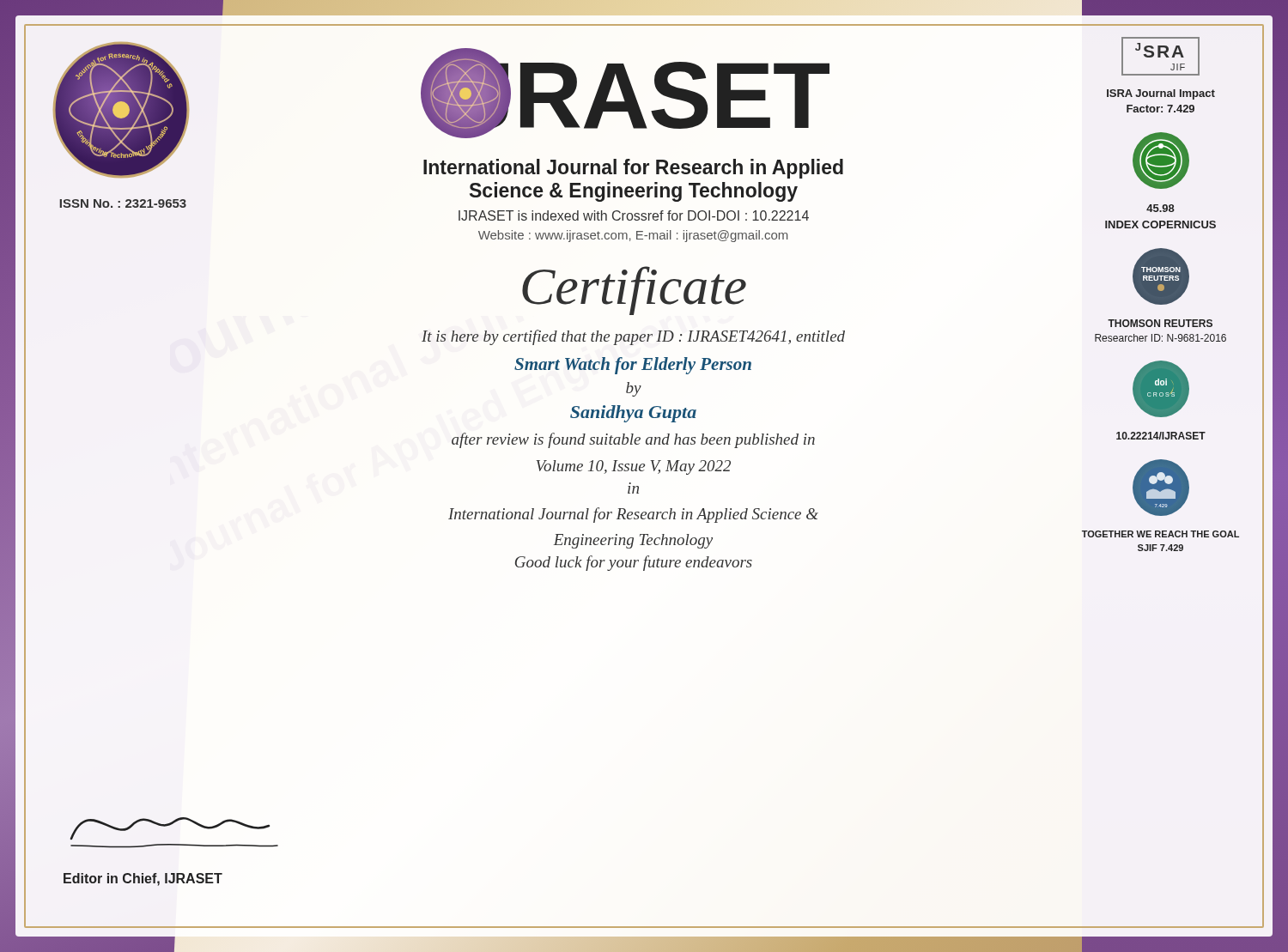The height and width of the screenshot is (952, 1288).
Task: Locate the element starting "International Journal for Research in Applied"
Action: 633,167
